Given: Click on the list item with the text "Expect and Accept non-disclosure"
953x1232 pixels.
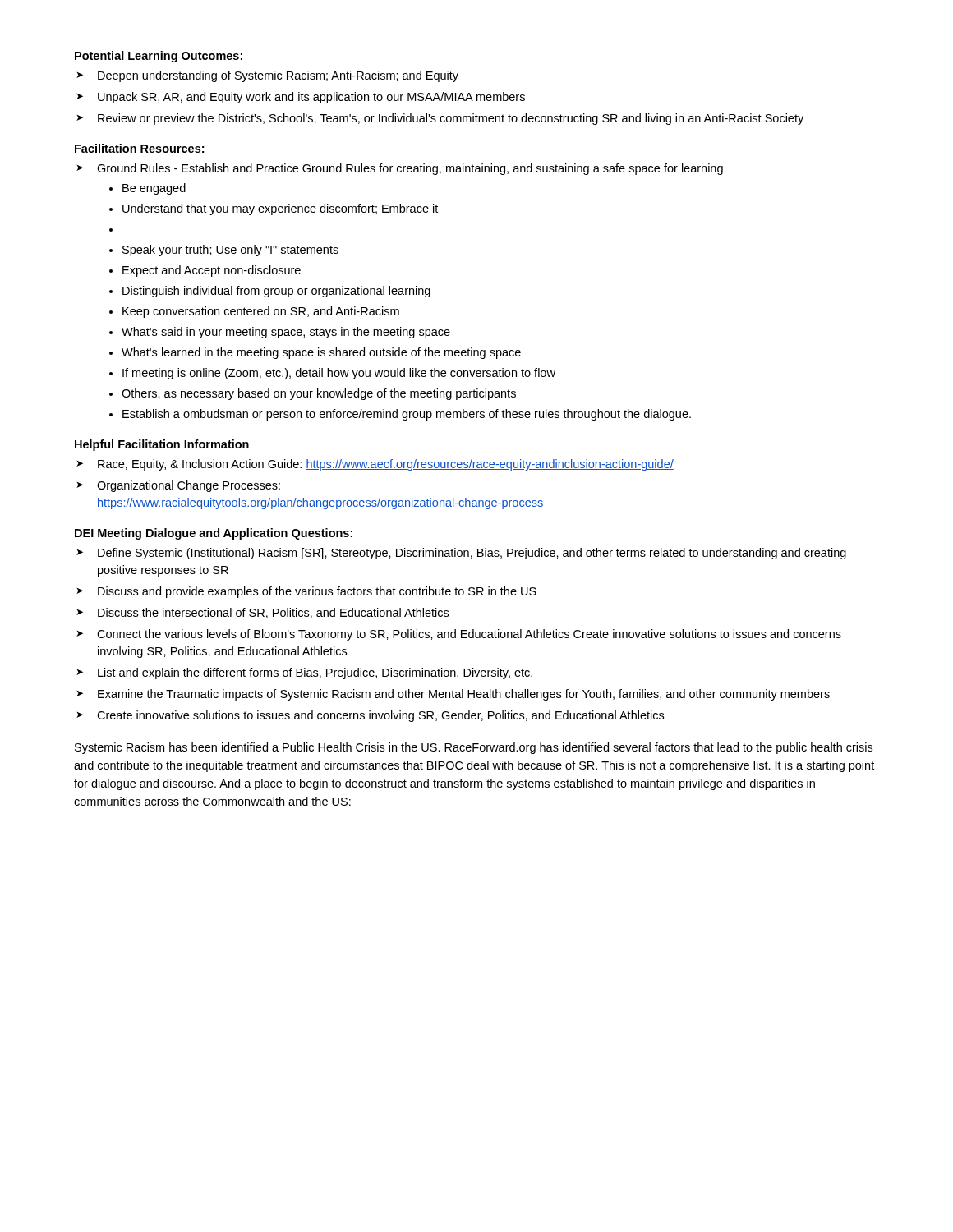Looking at the screenshot, I should tap(211, 270).
